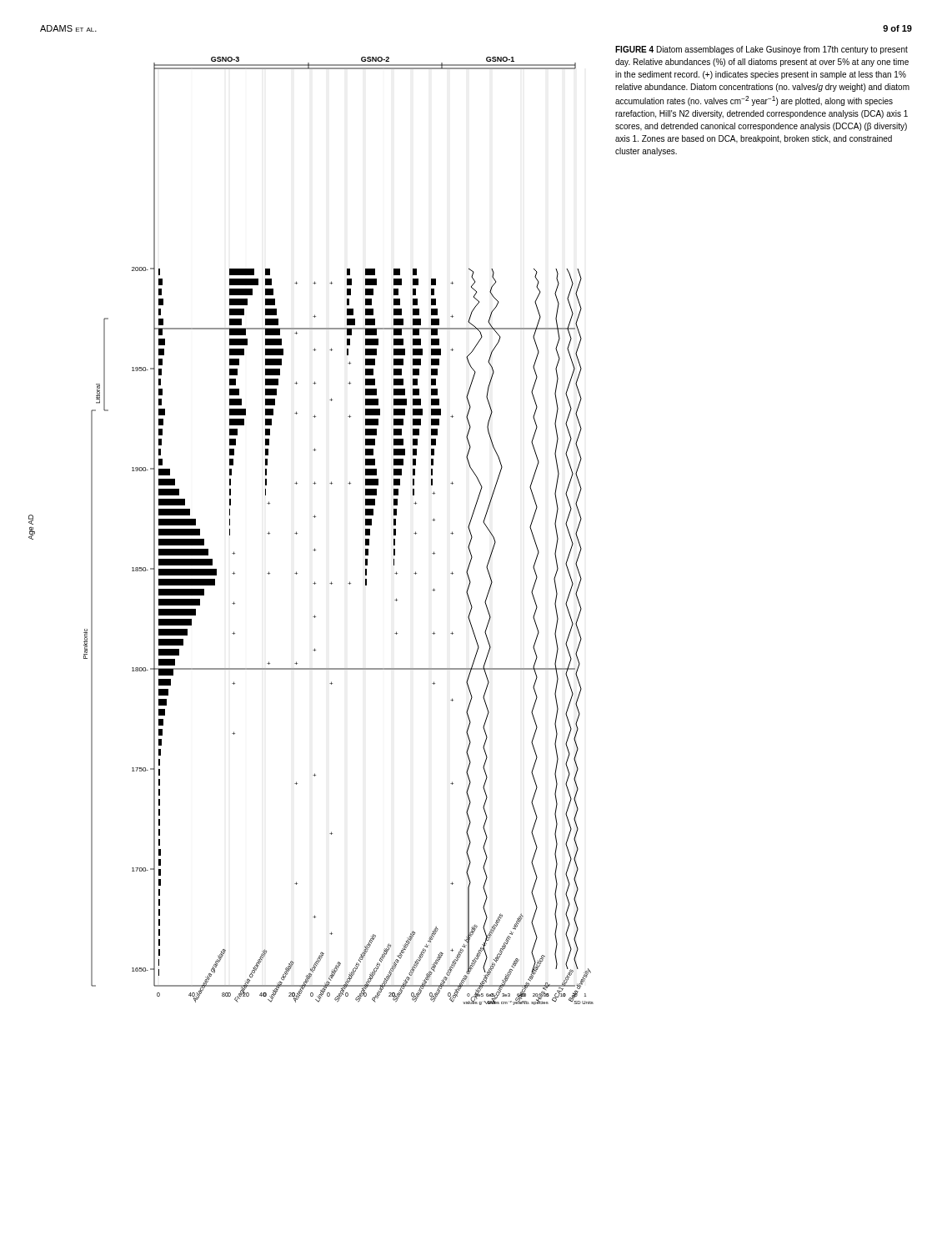Select the caption that says "FIGURE 4 Diatom"
This screenshot has width=952, height=1251.
pyautogui.click(x=762, y=101)
